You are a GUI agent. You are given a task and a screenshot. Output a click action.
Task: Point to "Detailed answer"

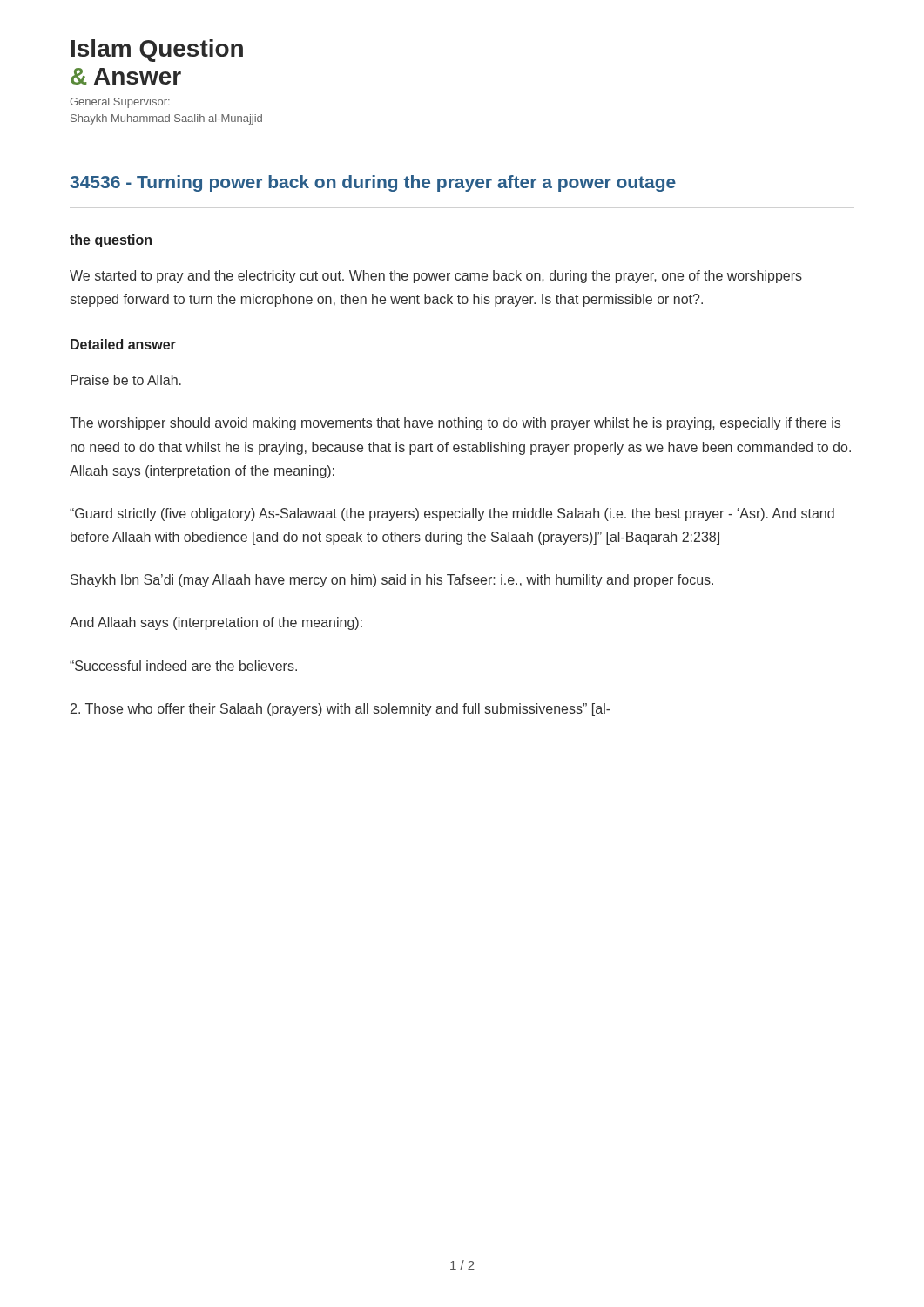tap(123, 345)
